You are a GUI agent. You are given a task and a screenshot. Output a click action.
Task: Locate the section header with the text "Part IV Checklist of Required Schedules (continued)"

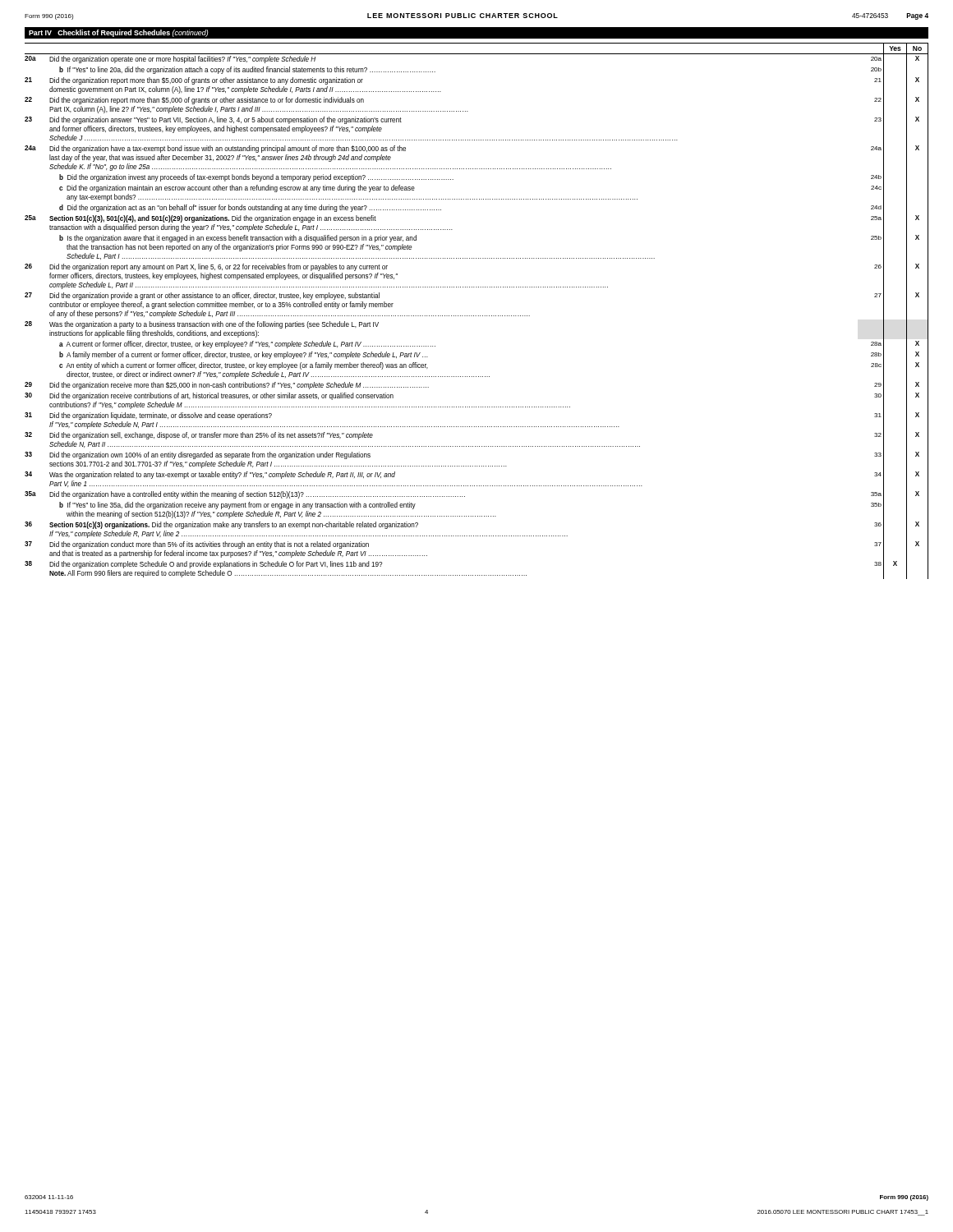119,33
